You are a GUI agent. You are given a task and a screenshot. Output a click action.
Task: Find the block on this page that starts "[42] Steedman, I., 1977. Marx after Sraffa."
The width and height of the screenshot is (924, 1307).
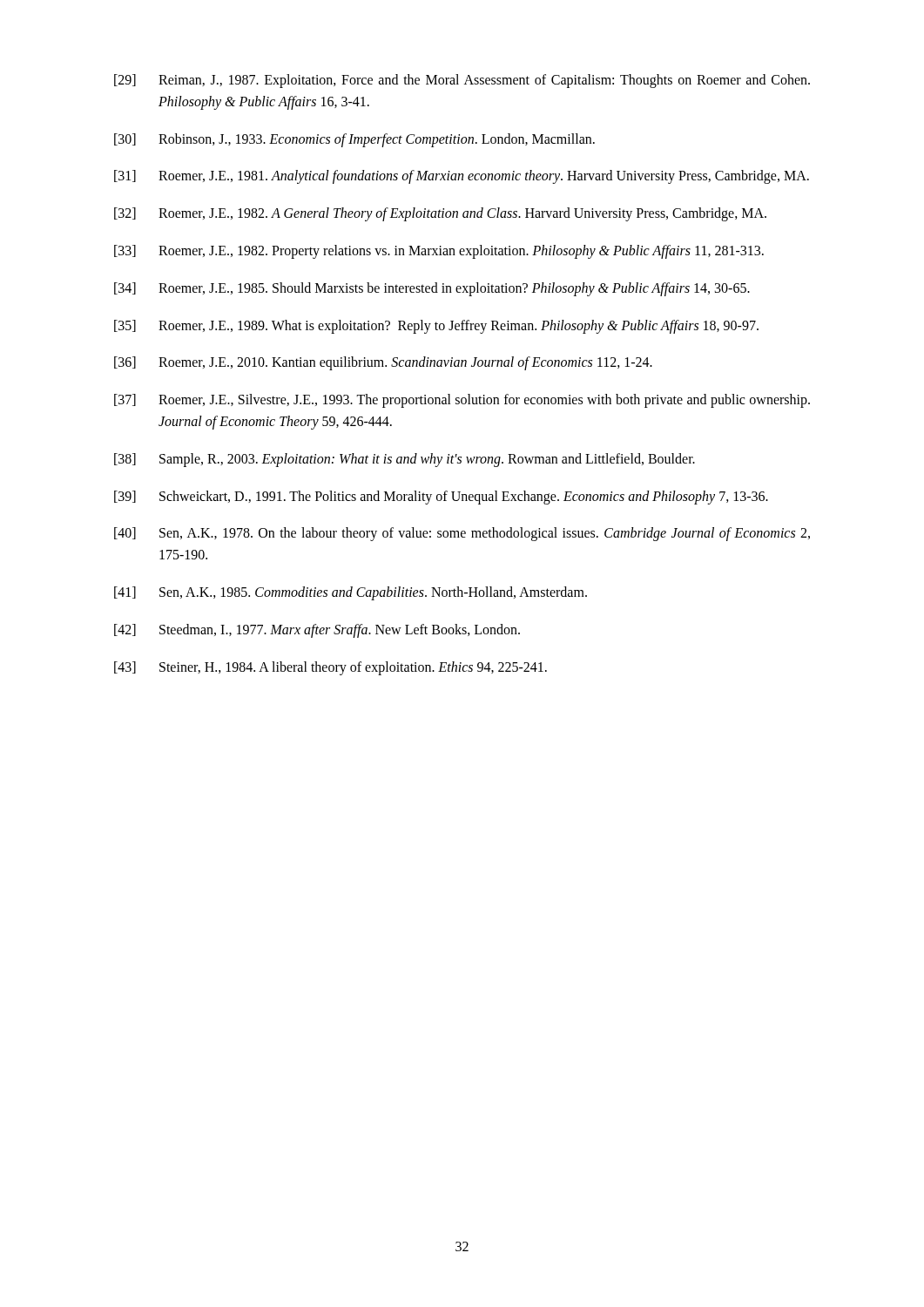(462, 630)
